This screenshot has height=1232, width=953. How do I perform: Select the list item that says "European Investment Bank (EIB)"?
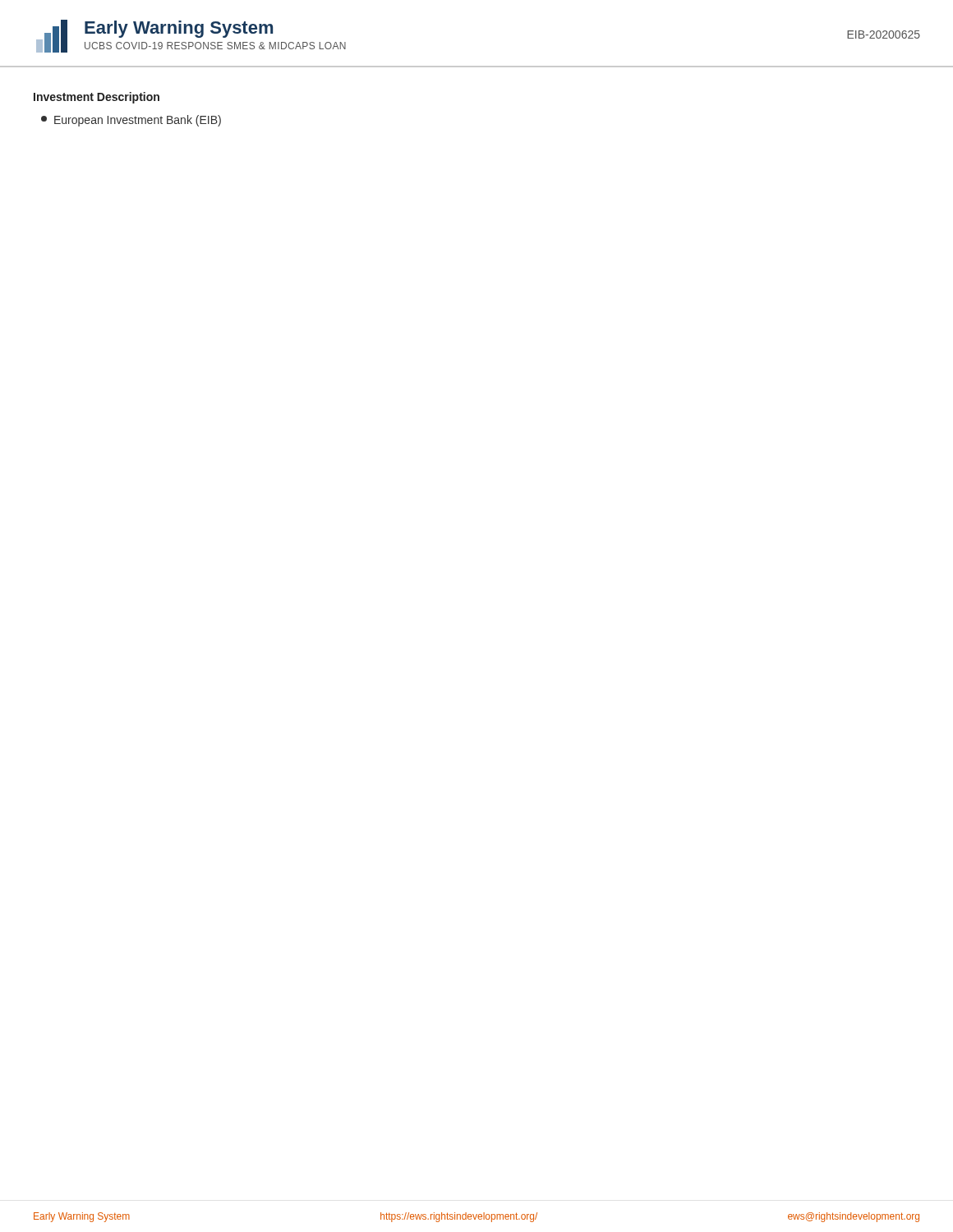coord(131,120)
